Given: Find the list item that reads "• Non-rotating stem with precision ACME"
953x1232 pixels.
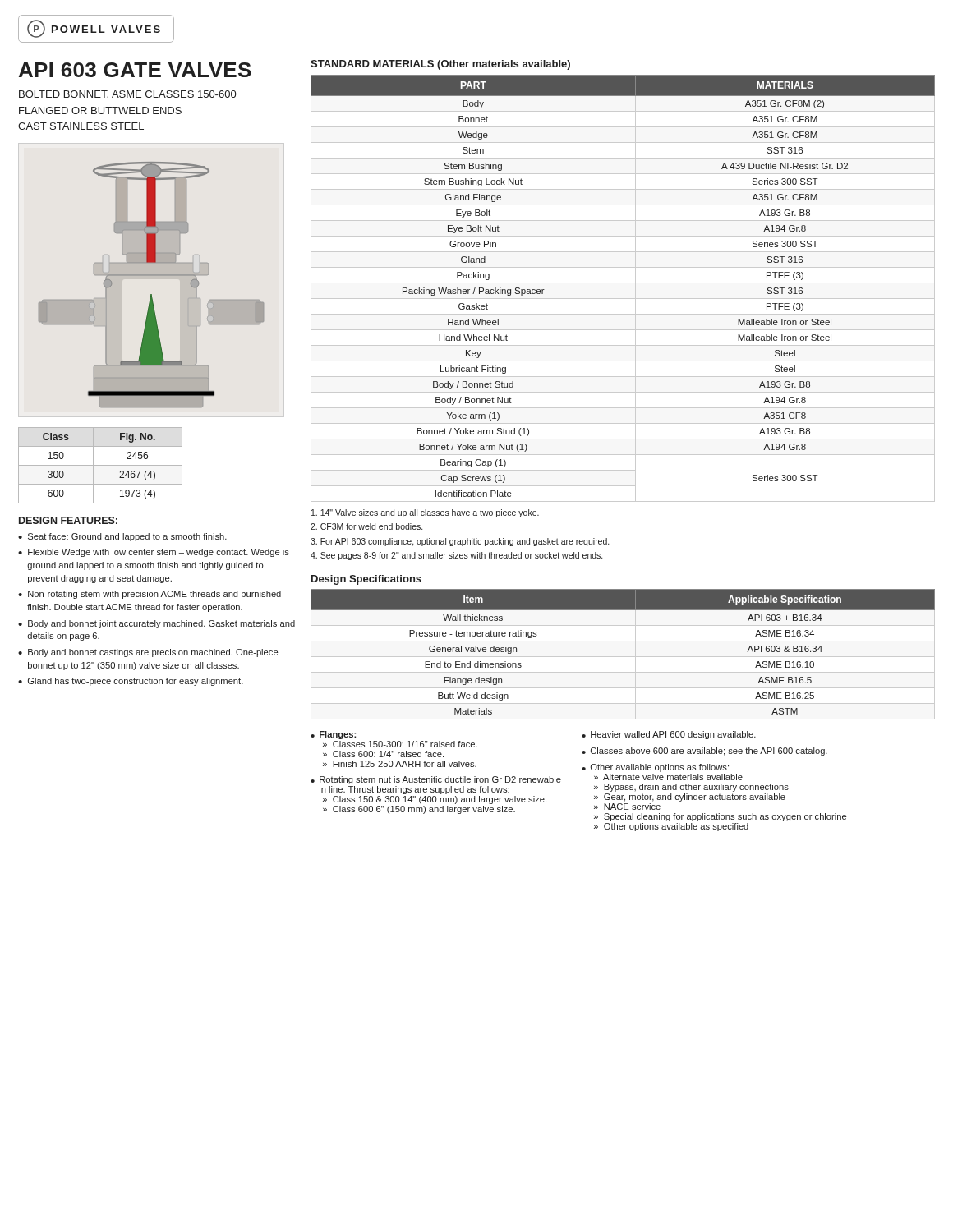Looking at the screenshot, I should [157, 601].
